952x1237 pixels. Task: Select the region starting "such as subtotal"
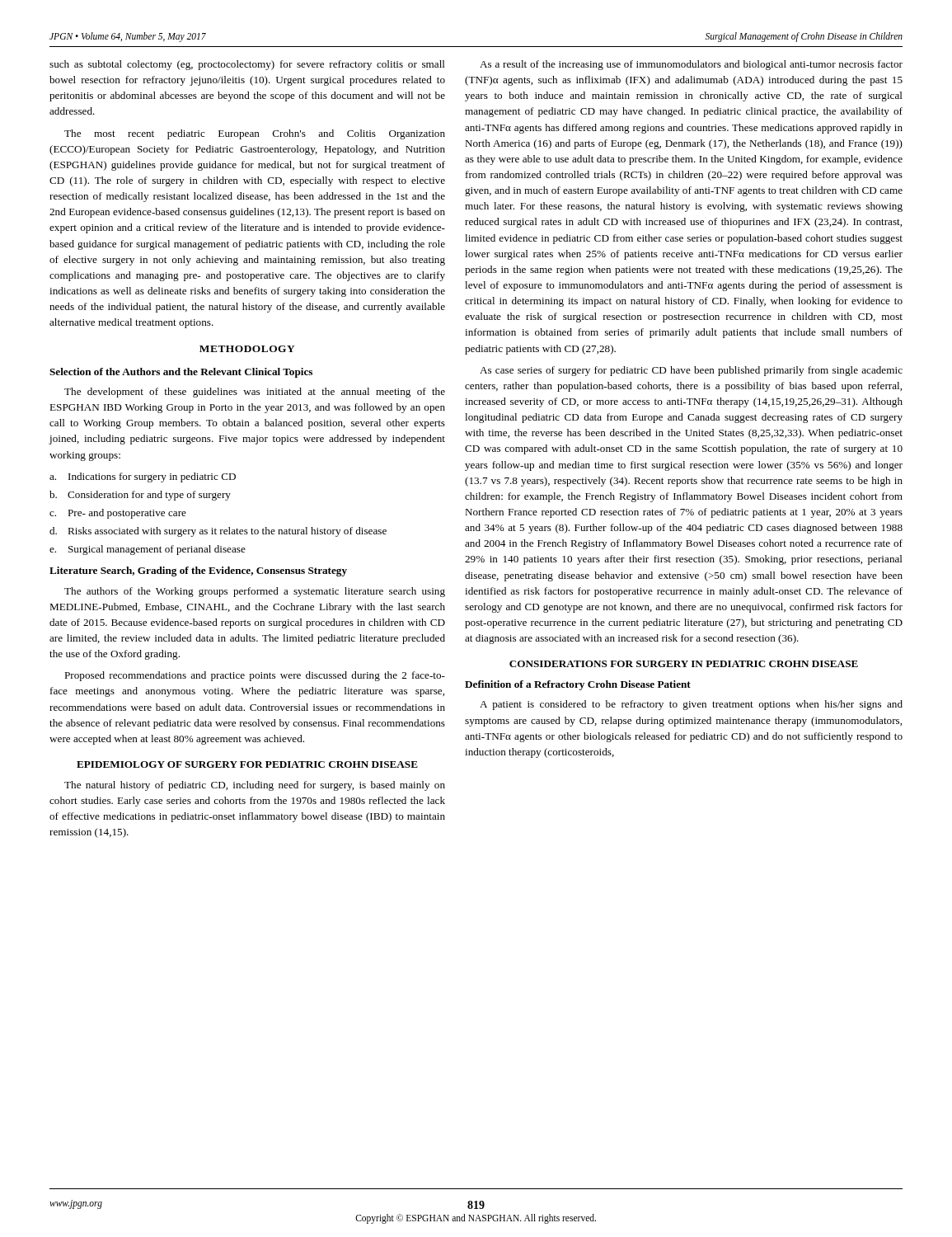pyautogui.click(x=247, y=88)
